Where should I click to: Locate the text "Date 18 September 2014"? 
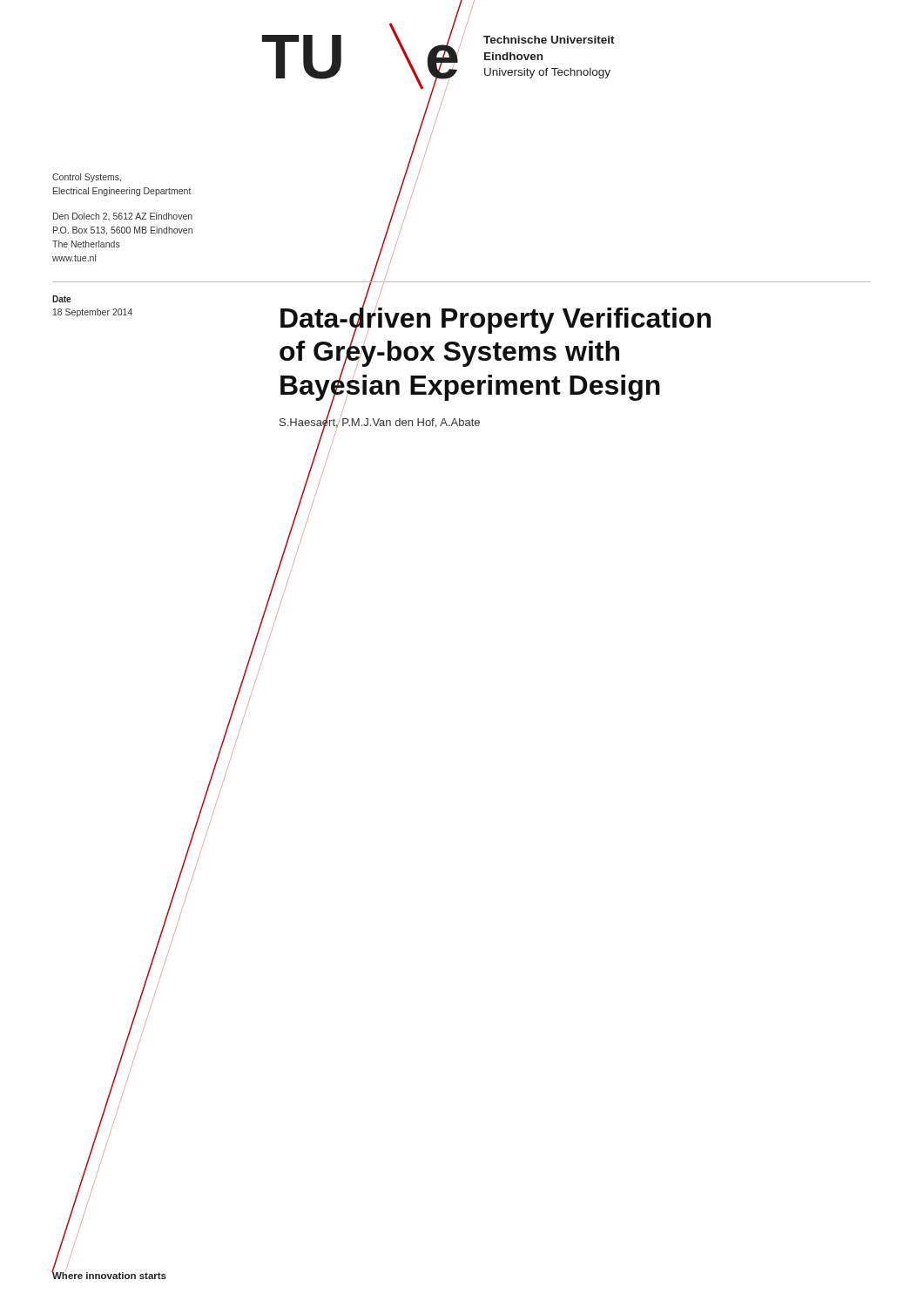[x=92, y=306]
